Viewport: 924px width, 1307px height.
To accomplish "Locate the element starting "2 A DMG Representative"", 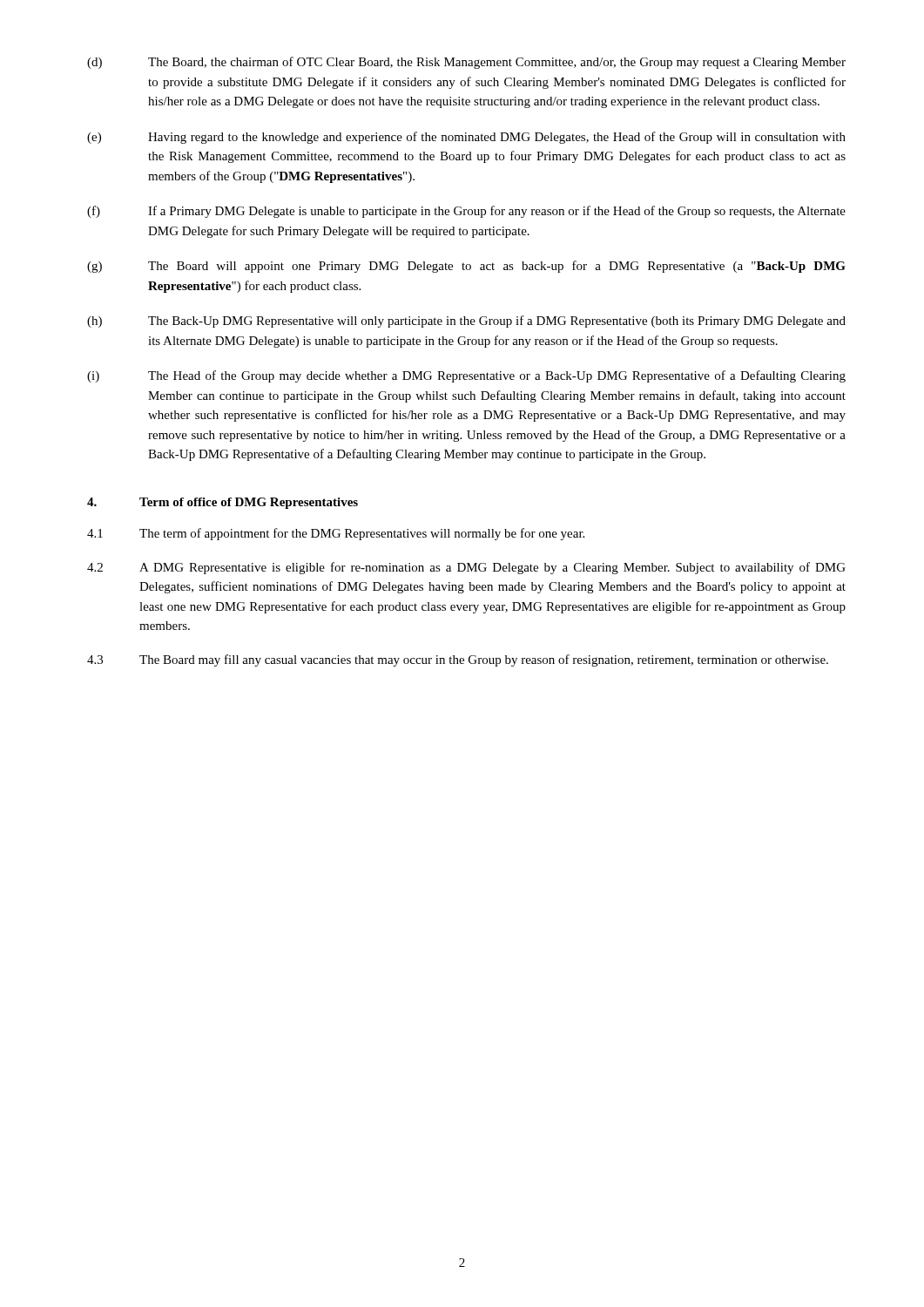I will pos(466,596).
